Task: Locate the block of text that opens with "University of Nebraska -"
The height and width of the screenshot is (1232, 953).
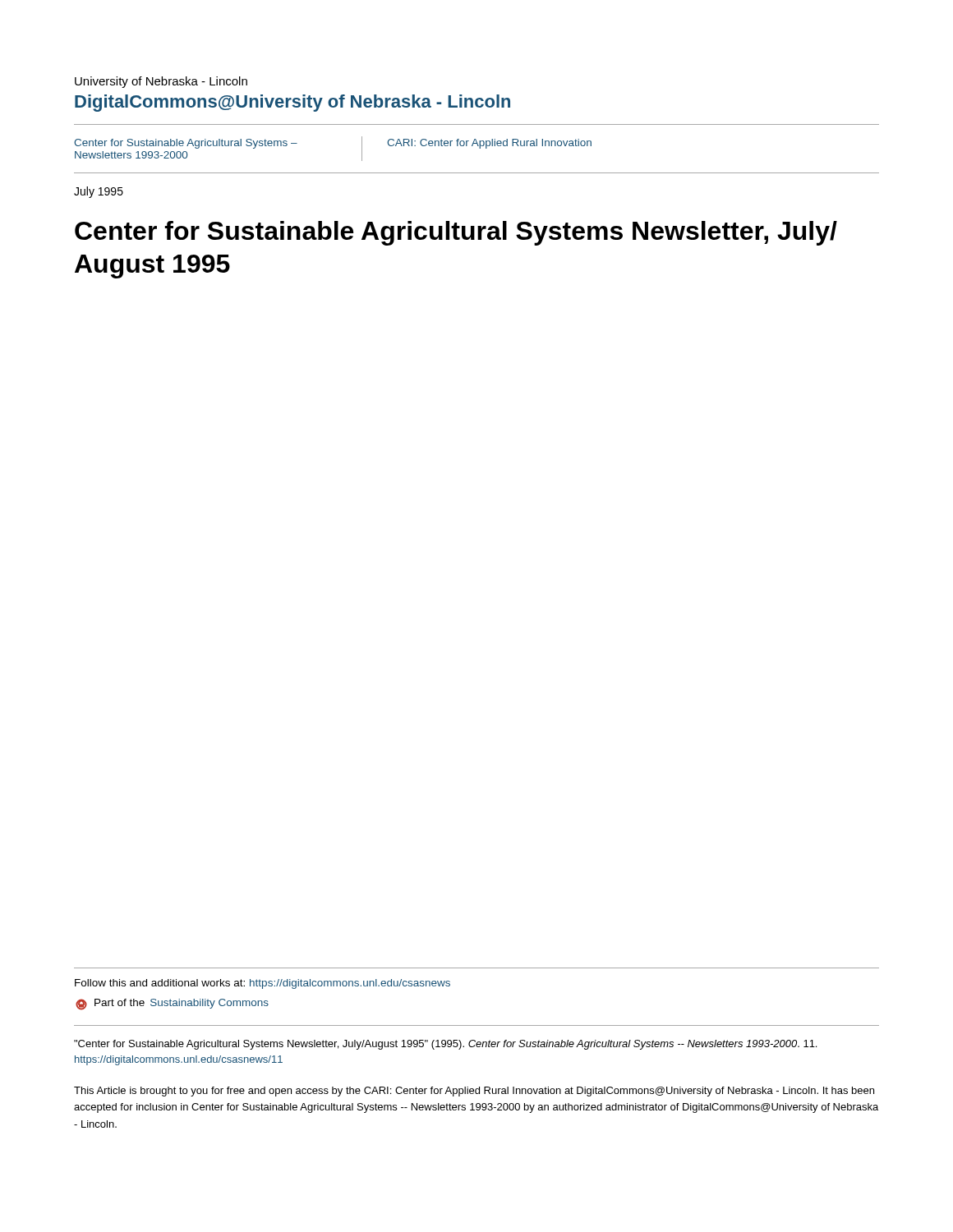Action: coord(161,81)
